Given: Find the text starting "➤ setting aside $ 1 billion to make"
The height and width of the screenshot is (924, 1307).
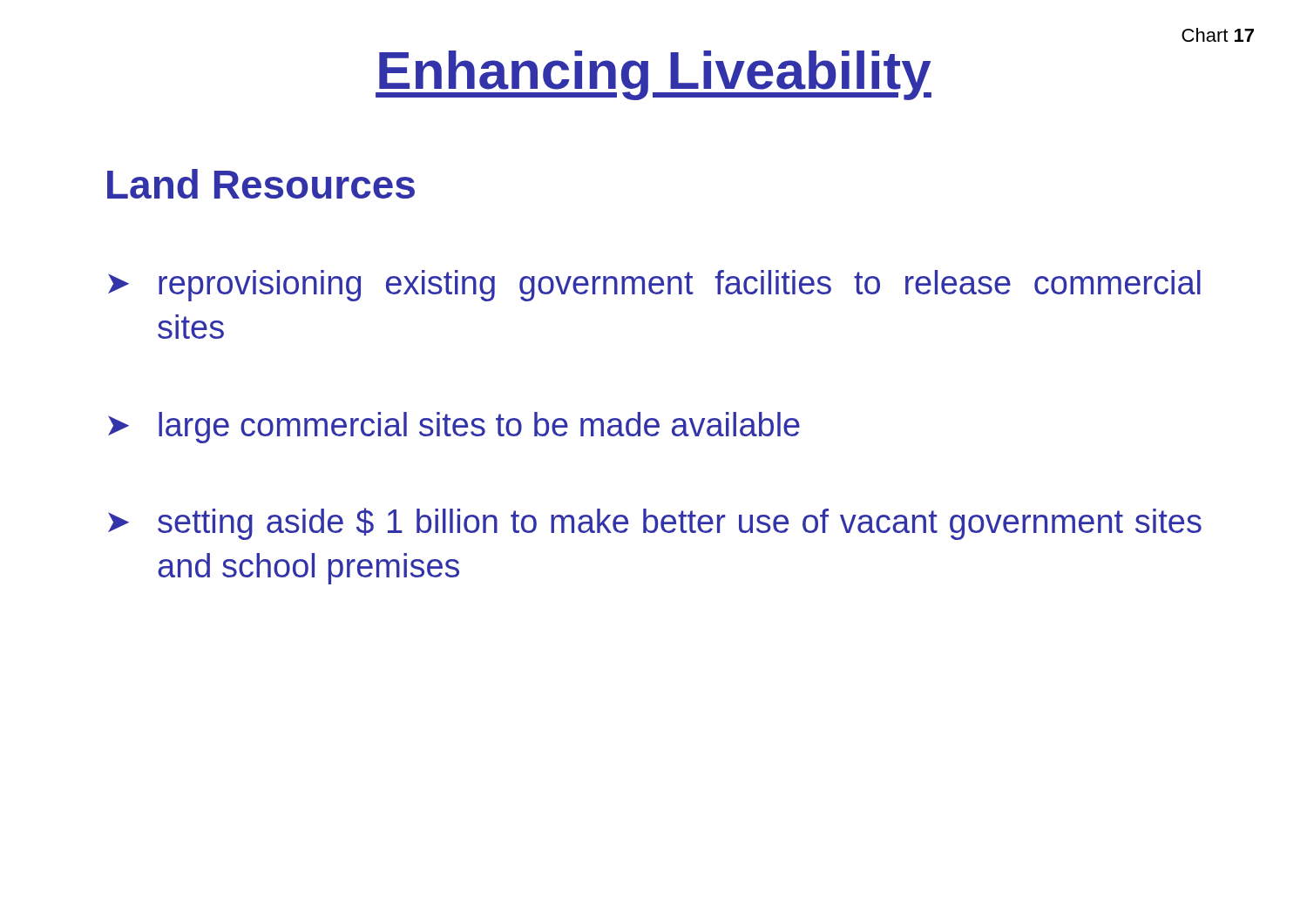Looking at the screenshot, I should coord(654,544).
